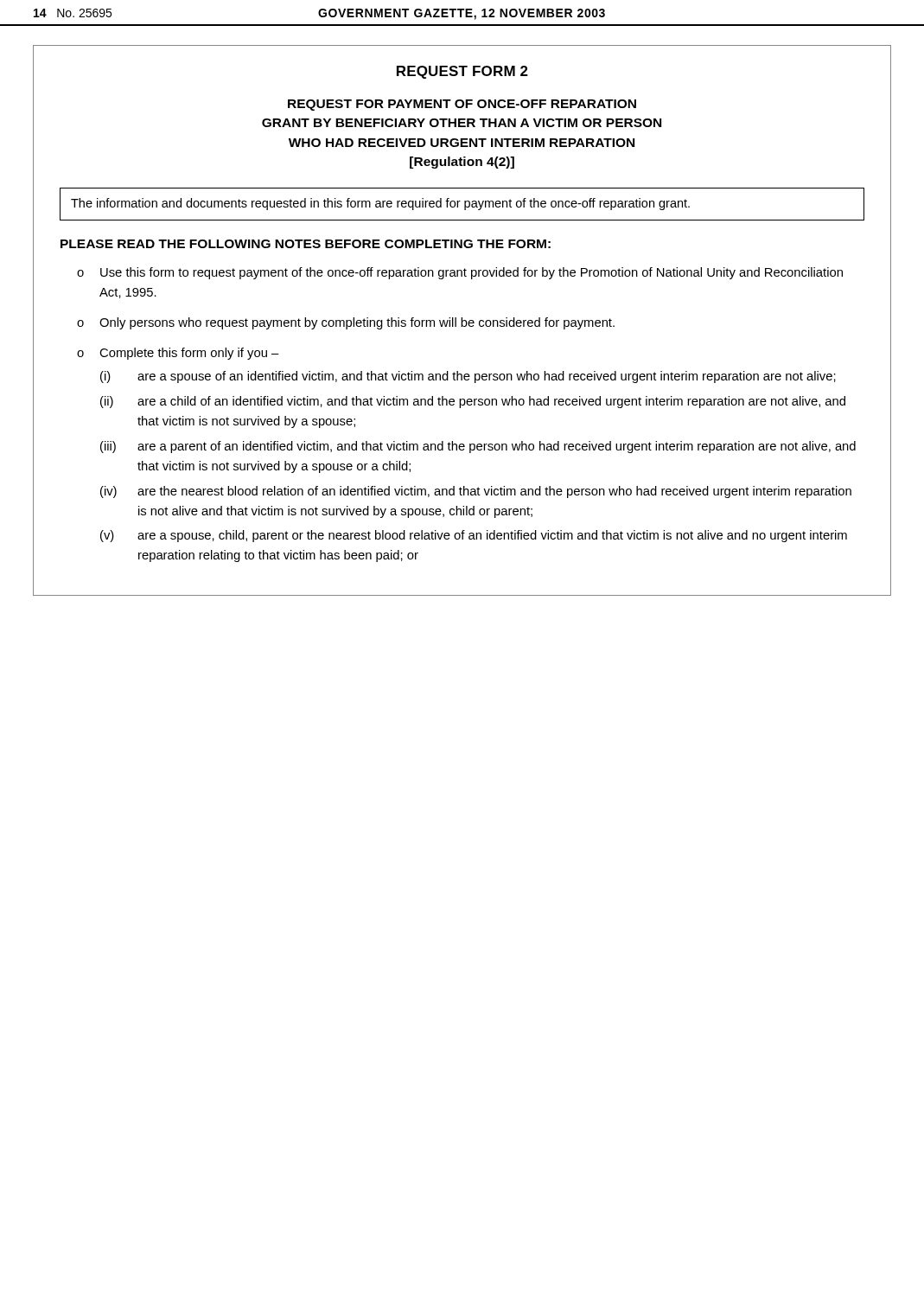Select the element starting "REQUEST FORM 2"
This screenshot has height=1297, width=924.
[x=462, y=71]
